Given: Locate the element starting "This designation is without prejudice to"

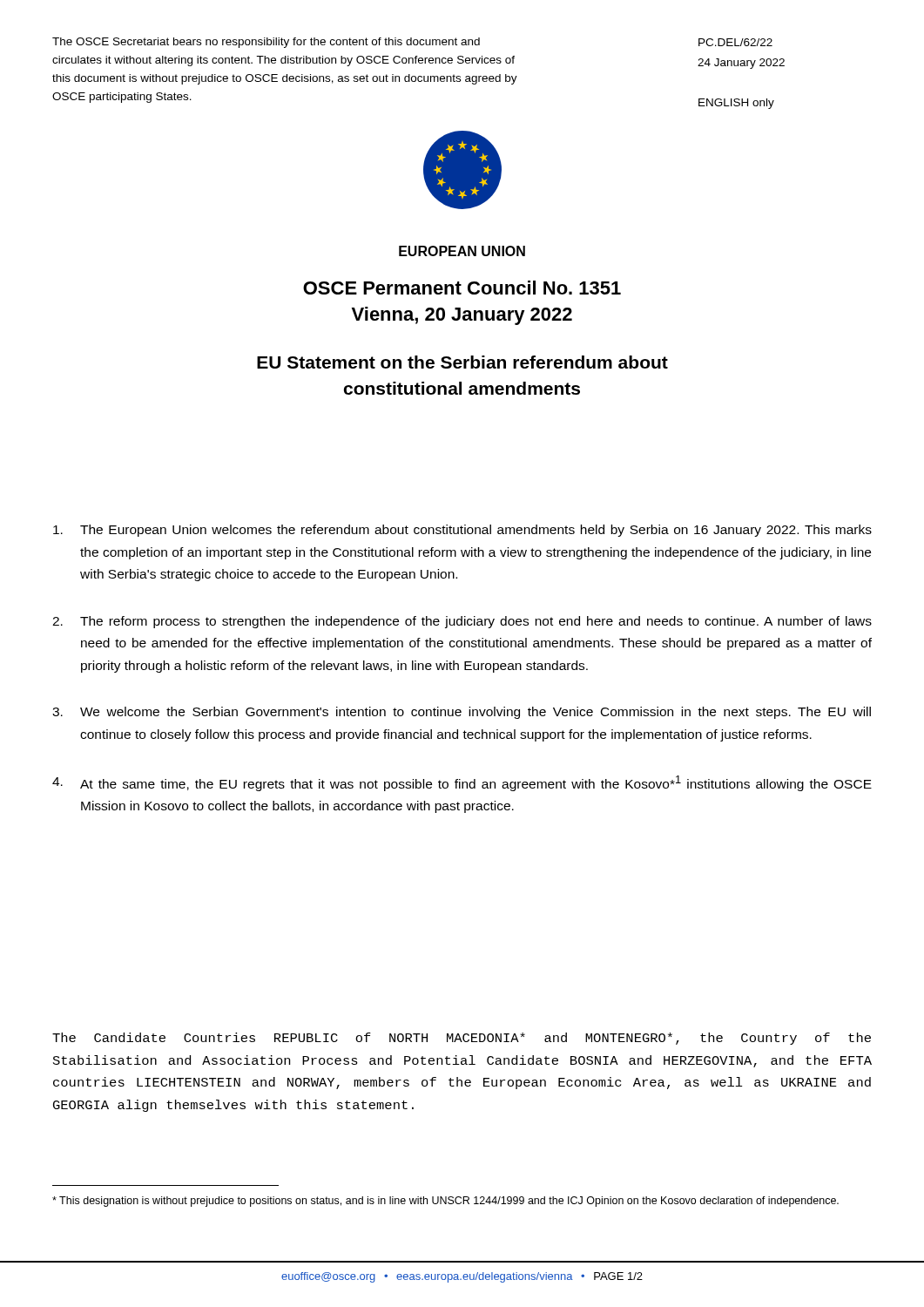Looking at the screenshot, I should 446,1201.
